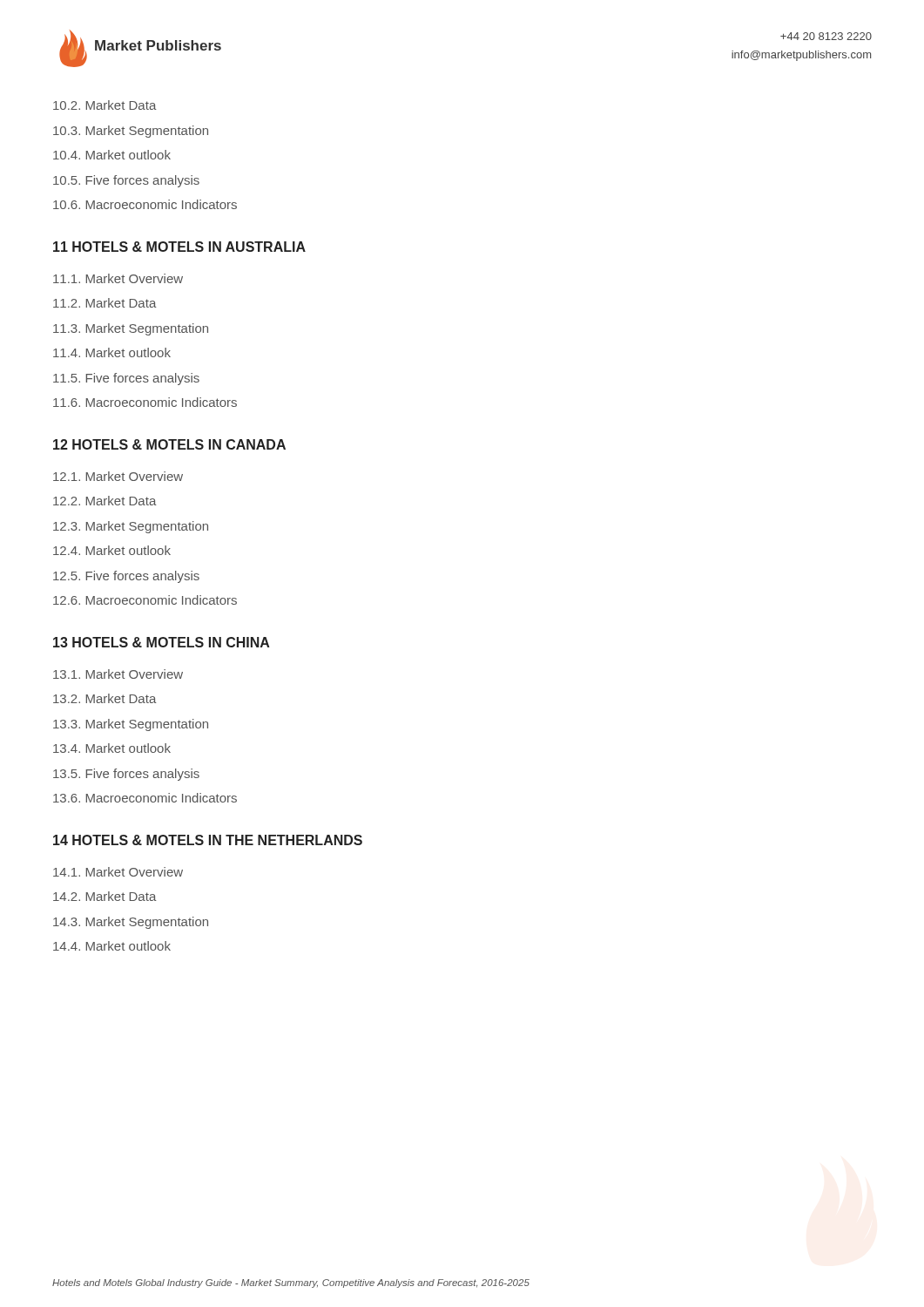Click on the list item with the text "11.4. Market outlook"

111,352
